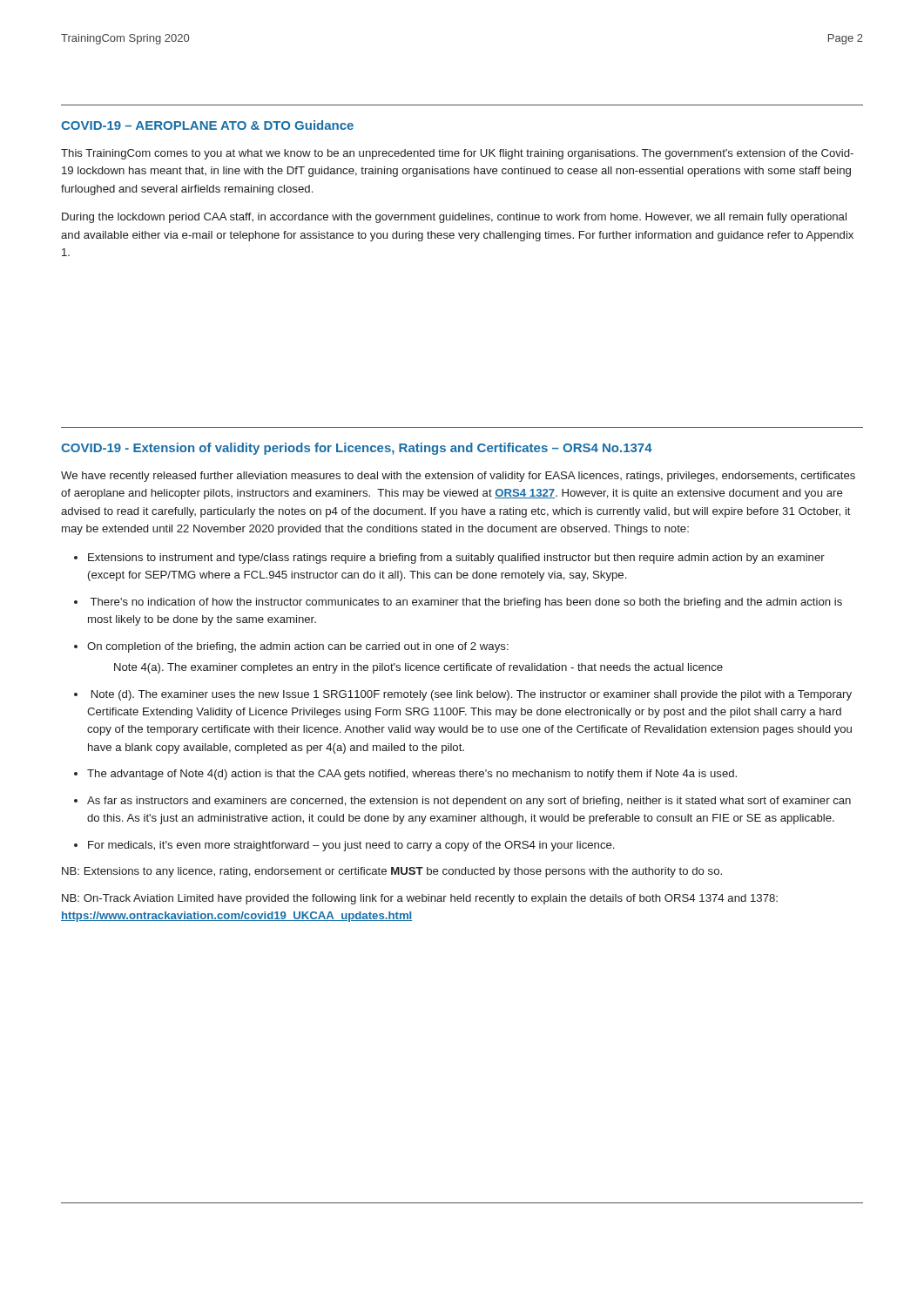Locate the element starting "There's no indication of how the instructor"

click(x=465, y=610)
